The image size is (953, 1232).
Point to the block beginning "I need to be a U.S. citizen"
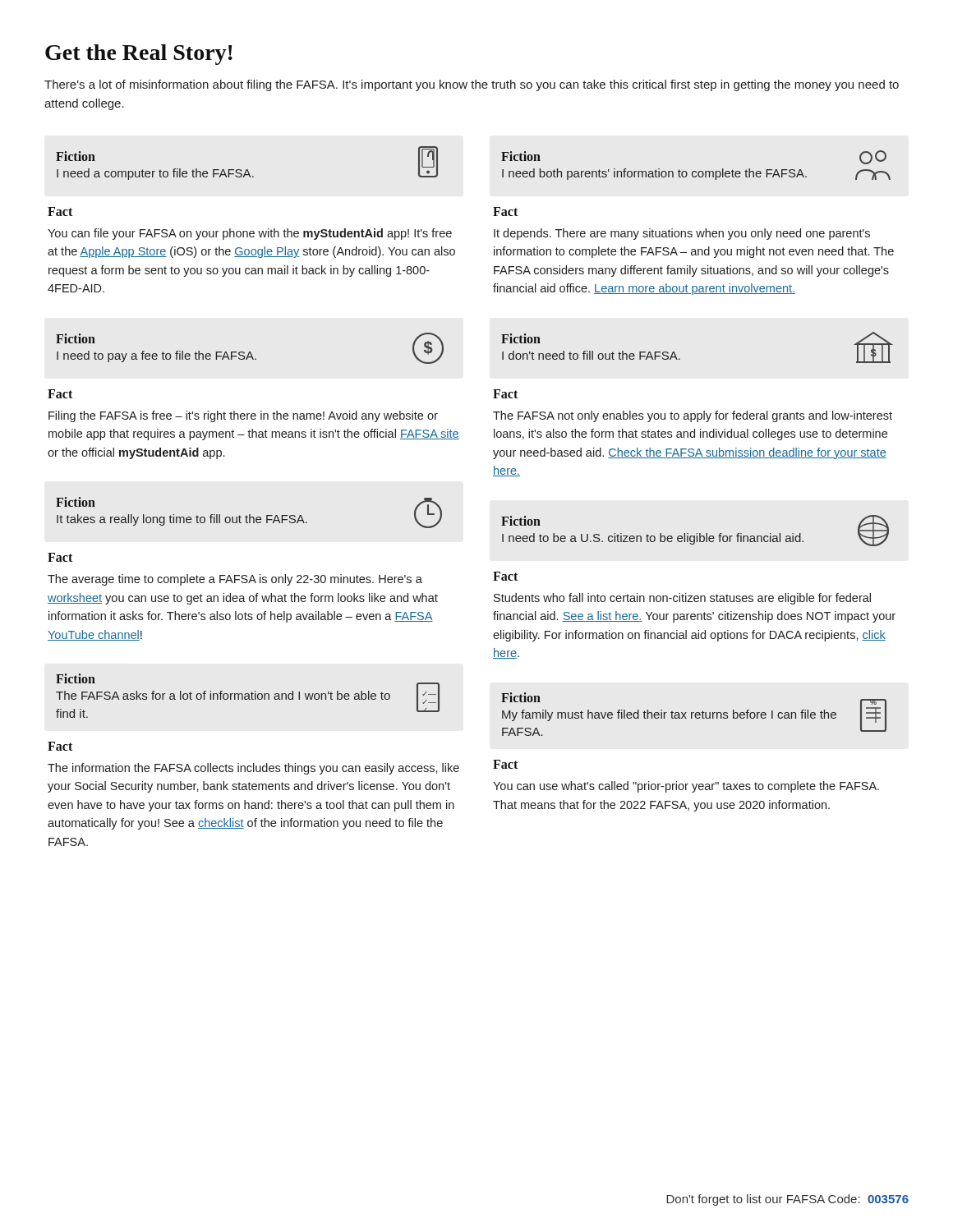pos(653,537)
